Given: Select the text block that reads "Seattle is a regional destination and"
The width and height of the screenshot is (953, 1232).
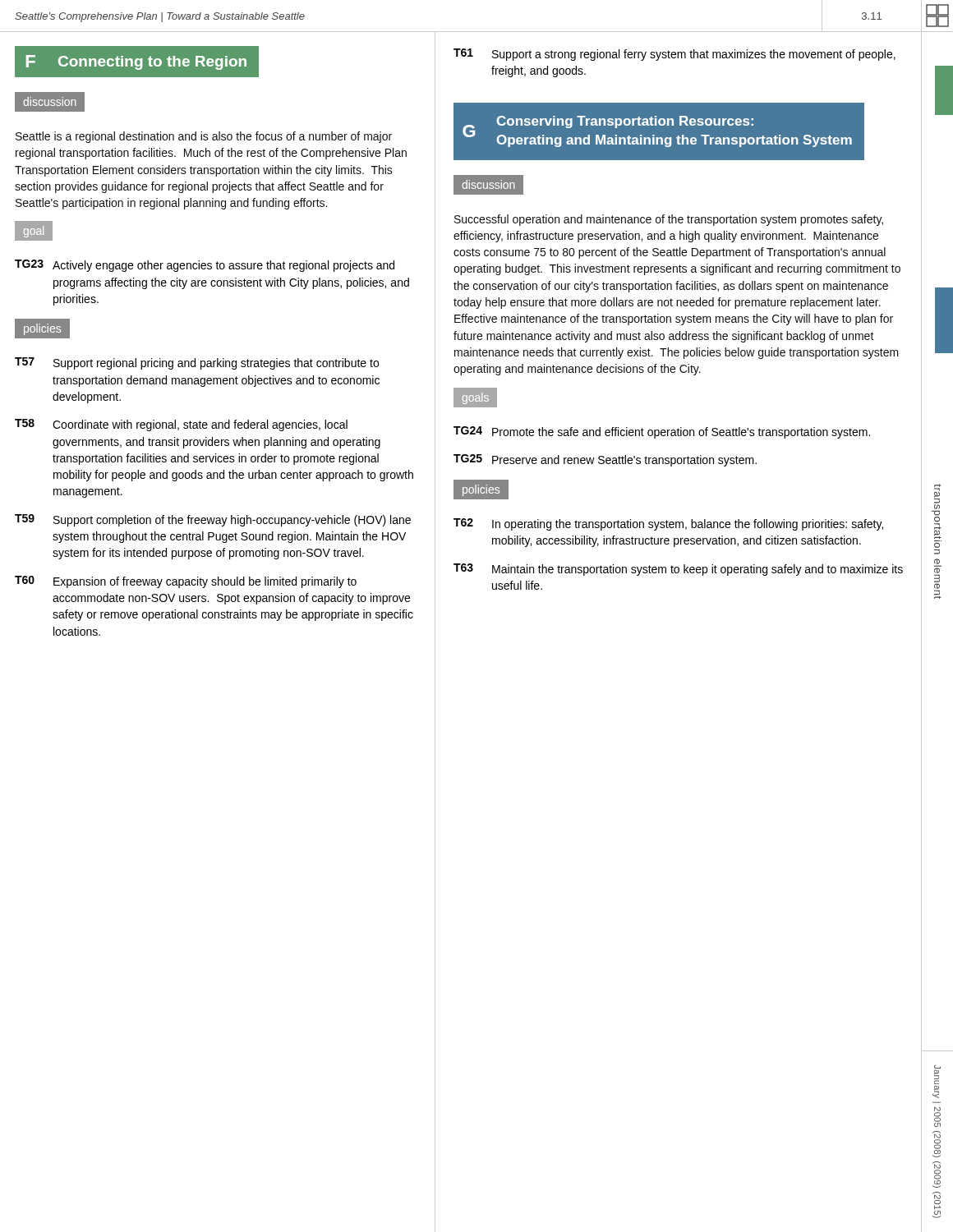Looking at the screenshot, I should [211, 170].
